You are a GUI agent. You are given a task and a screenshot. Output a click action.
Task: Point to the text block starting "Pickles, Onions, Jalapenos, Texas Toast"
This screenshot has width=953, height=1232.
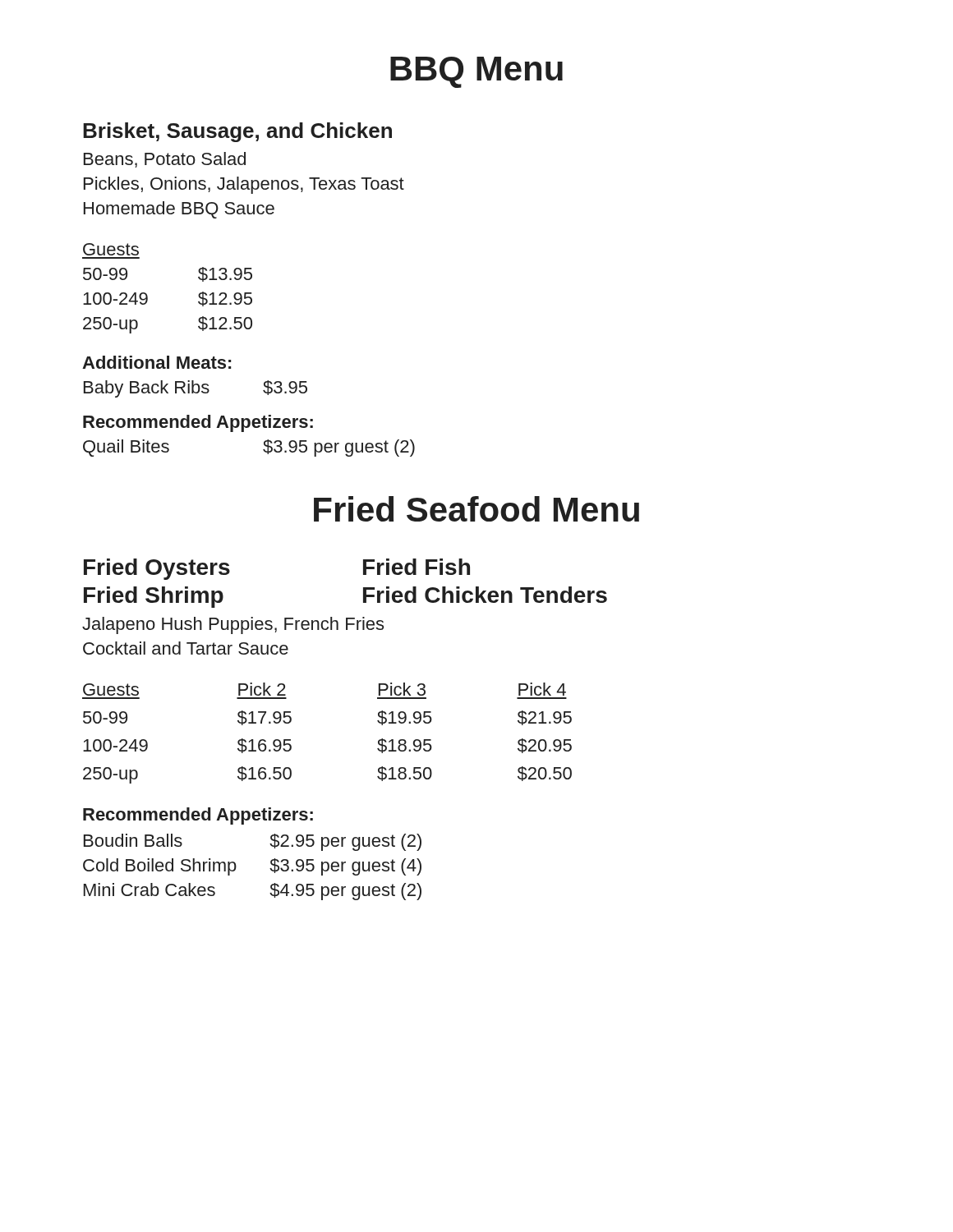click(243, 184)
